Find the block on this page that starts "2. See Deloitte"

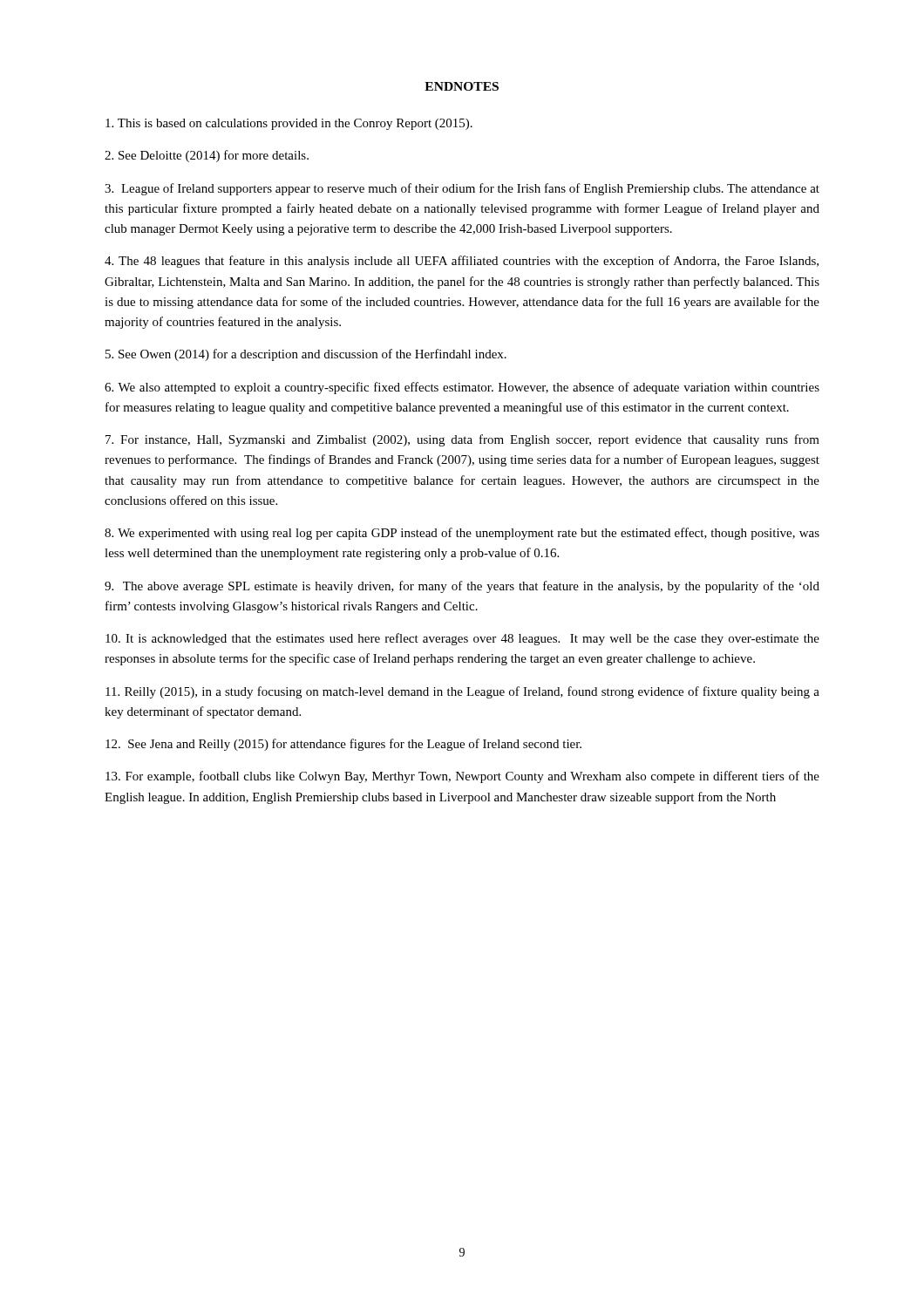click(x=207, y=155)
